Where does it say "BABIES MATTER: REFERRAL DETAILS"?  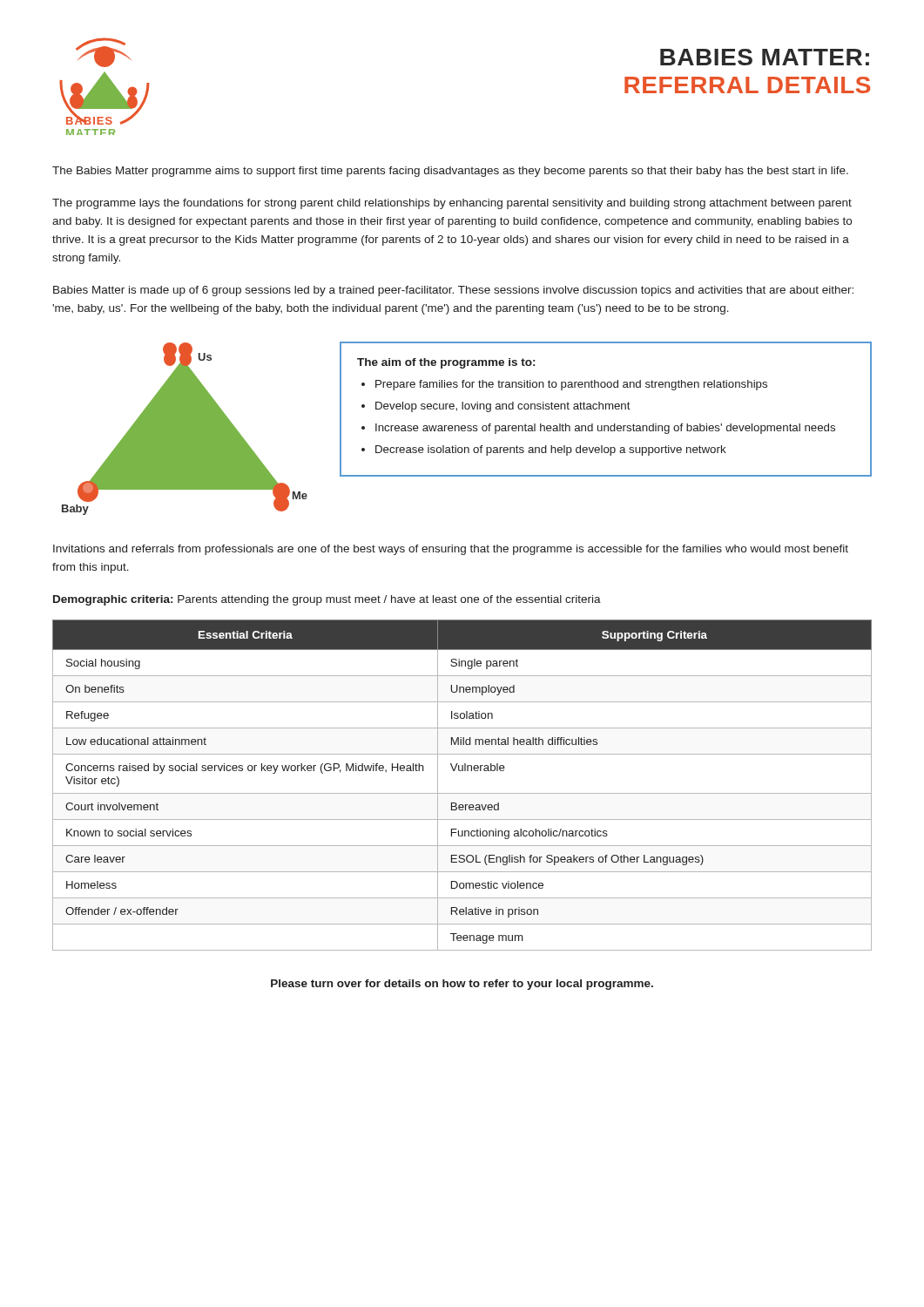coord(747,72)
